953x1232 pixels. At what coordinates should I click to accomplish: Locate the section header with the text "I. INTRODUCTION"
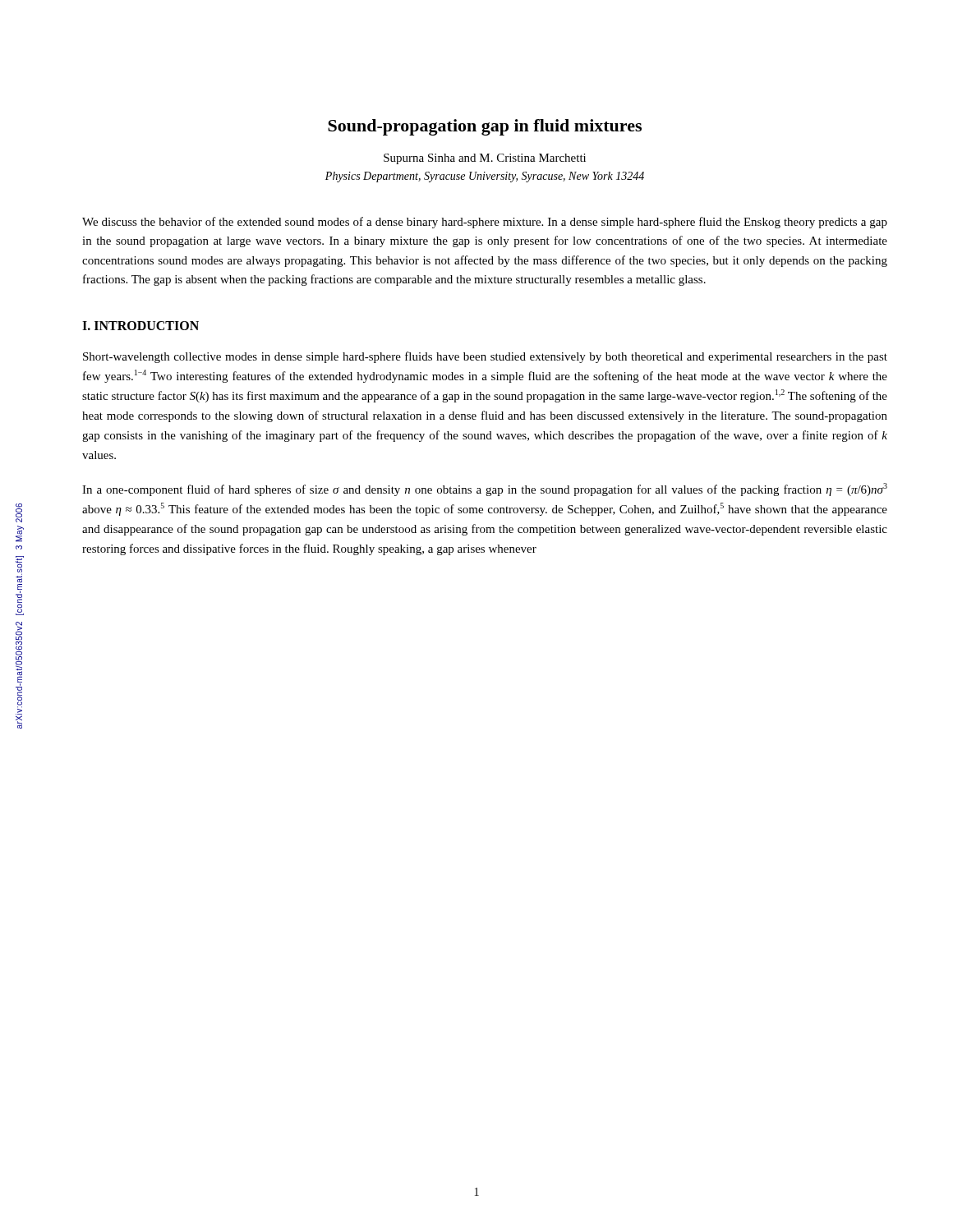coord(141,326)
